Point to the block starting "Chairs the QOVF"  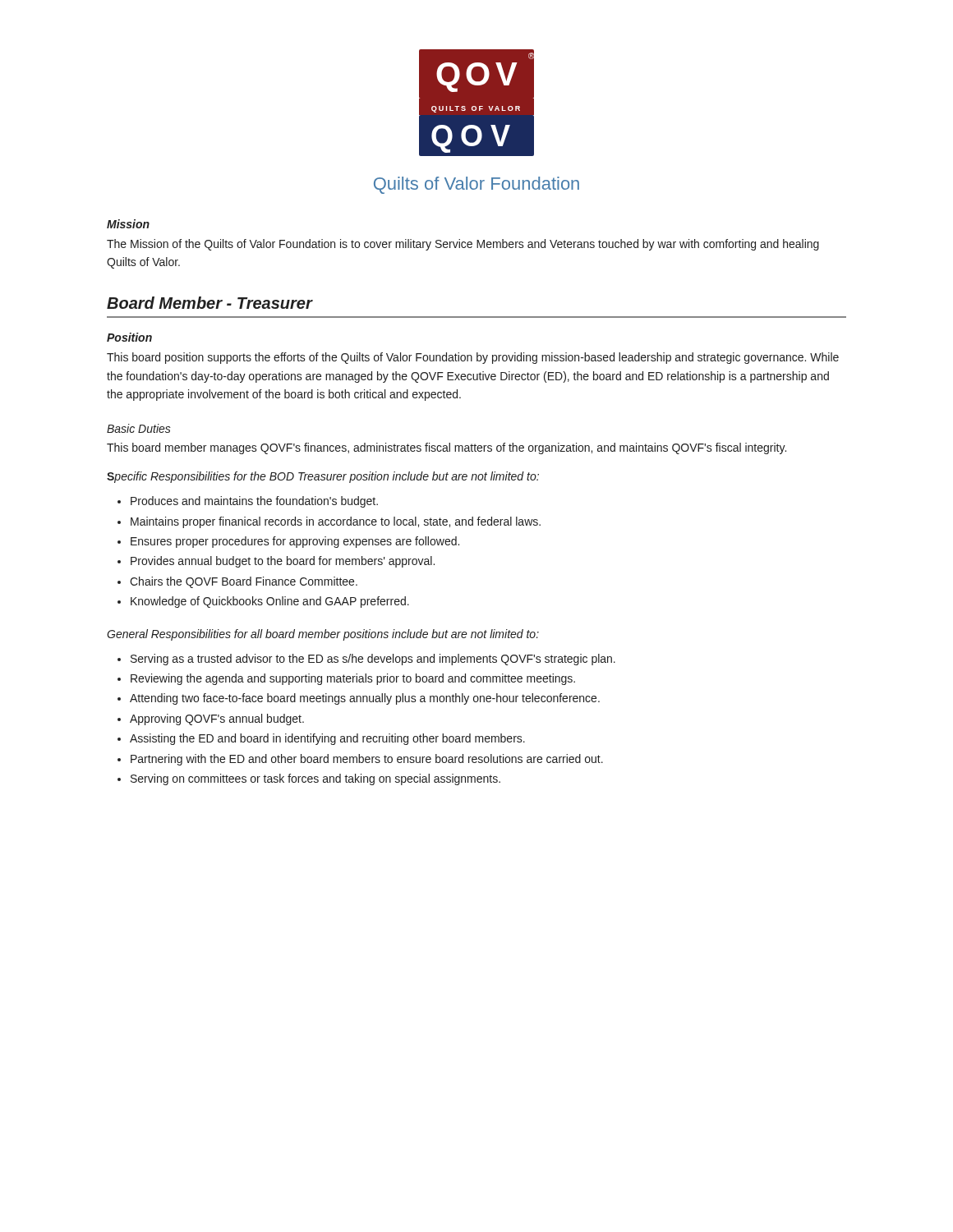click(x=244, y=581)
